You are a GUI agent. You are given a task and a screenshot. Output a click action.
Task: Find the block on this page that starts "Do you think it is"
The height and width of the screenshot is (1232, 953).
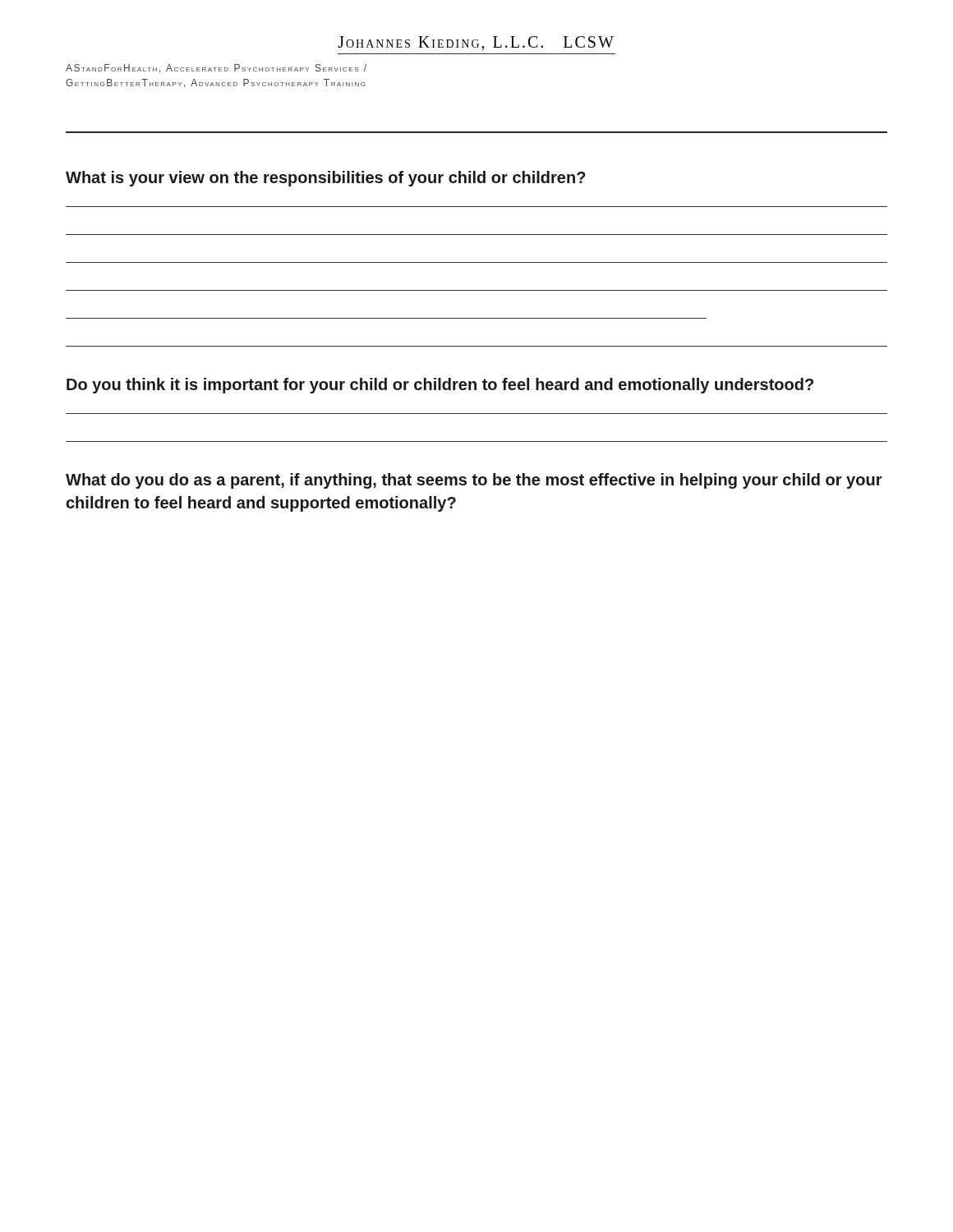(440, 384)
